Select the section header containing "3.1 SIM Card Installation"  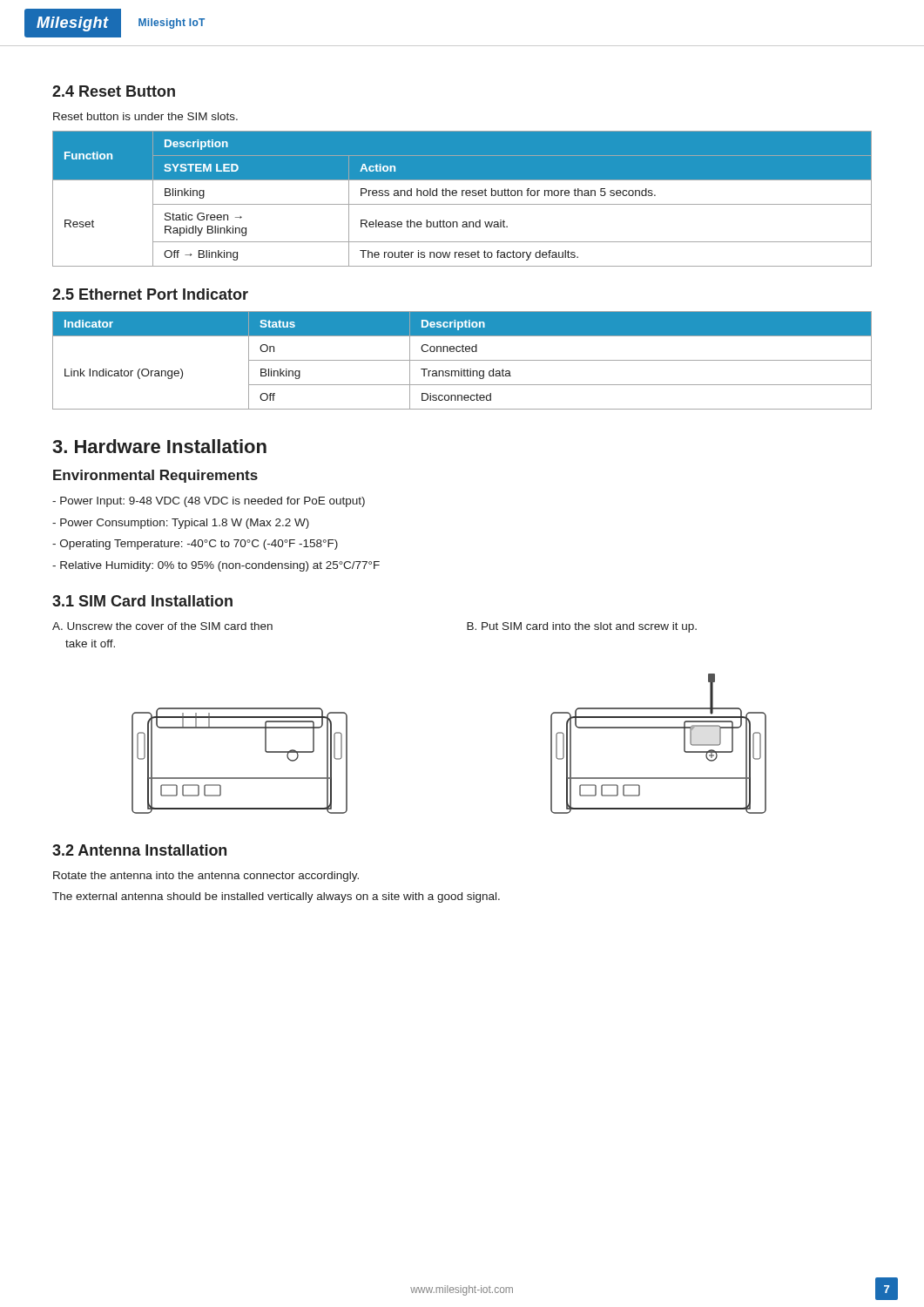pos(143,601)
